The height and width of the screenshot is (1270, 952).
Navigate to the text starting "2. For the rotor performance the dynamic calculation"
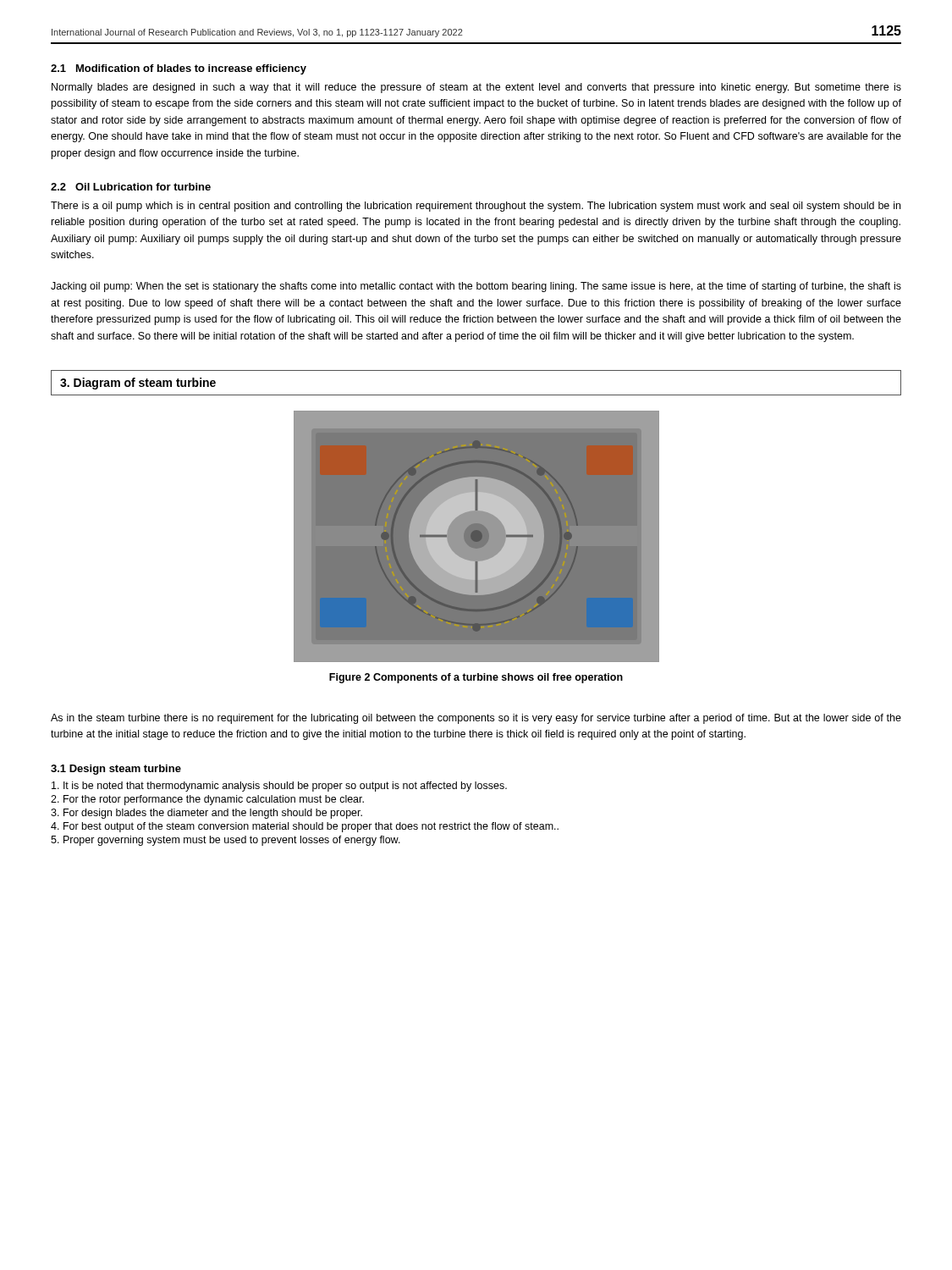tap(208, 799)
